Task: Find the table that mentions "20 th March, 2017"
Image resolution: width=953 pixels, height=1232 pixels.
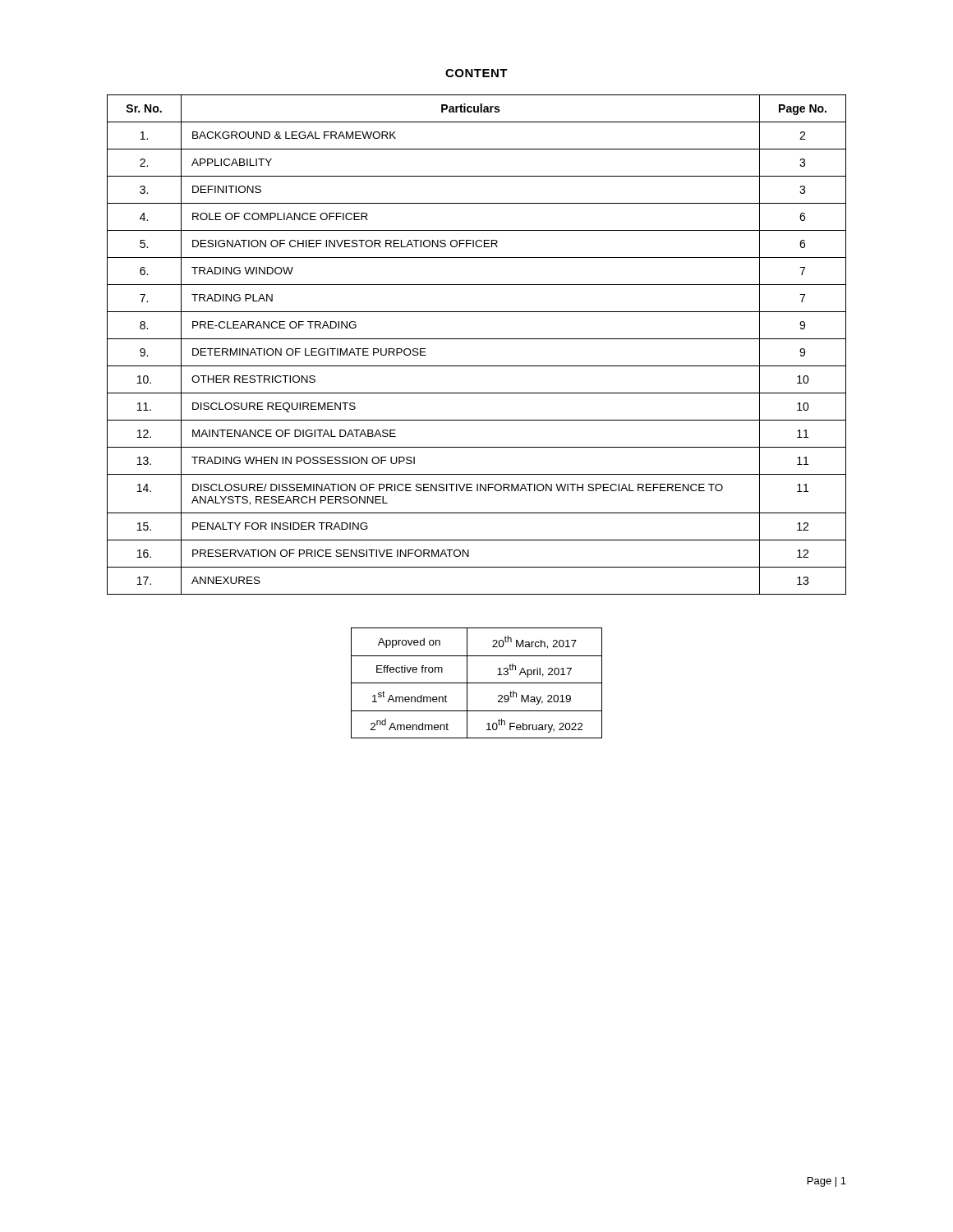Action: click(x=476, y=683)
